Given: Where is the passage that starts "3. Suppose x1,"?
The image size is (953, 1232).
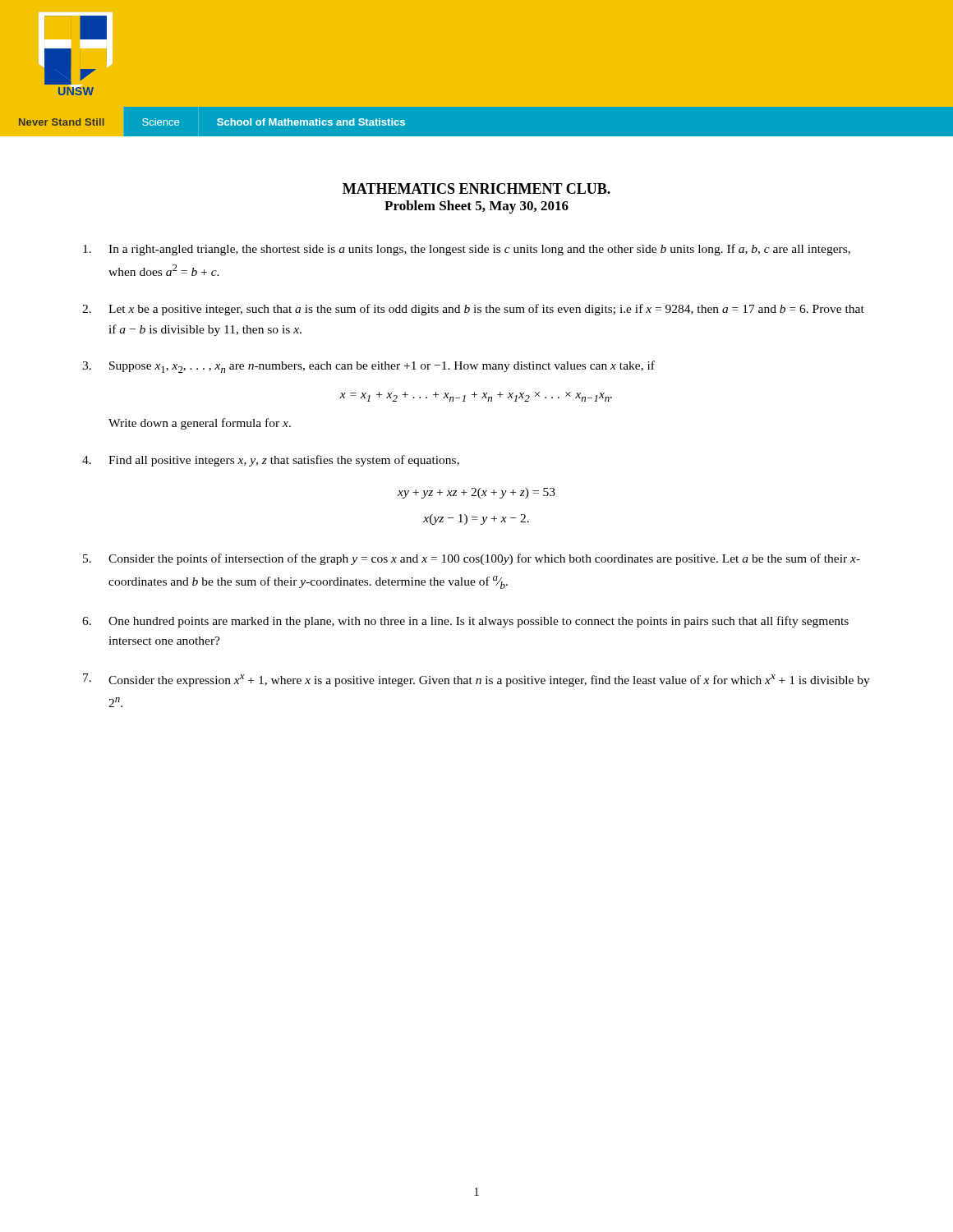Looking at the screenshot, I should click(x=368, y=367).
